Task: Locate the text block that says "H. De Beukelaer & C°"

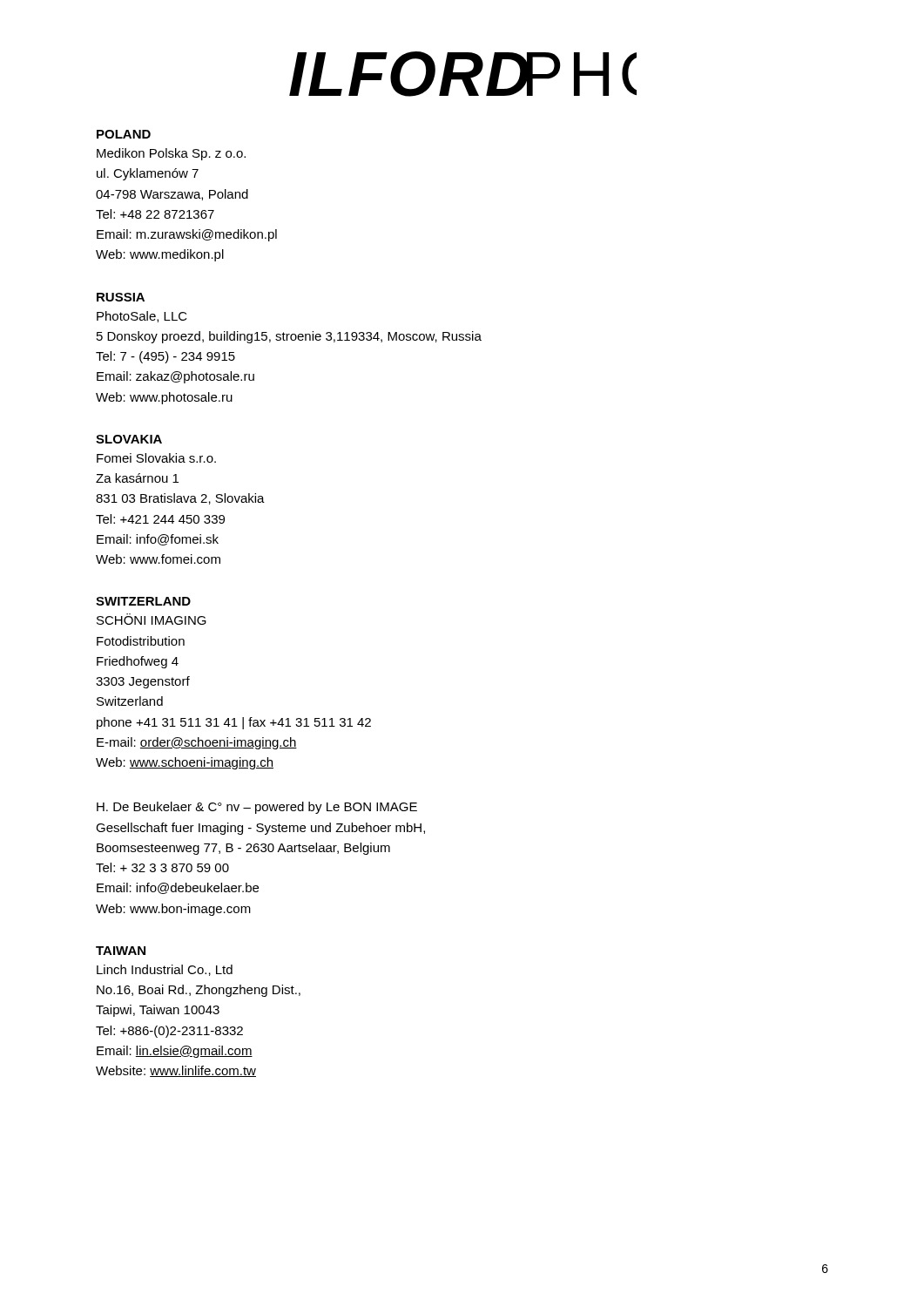Action: pyautogui.click(x=261, y=857)
